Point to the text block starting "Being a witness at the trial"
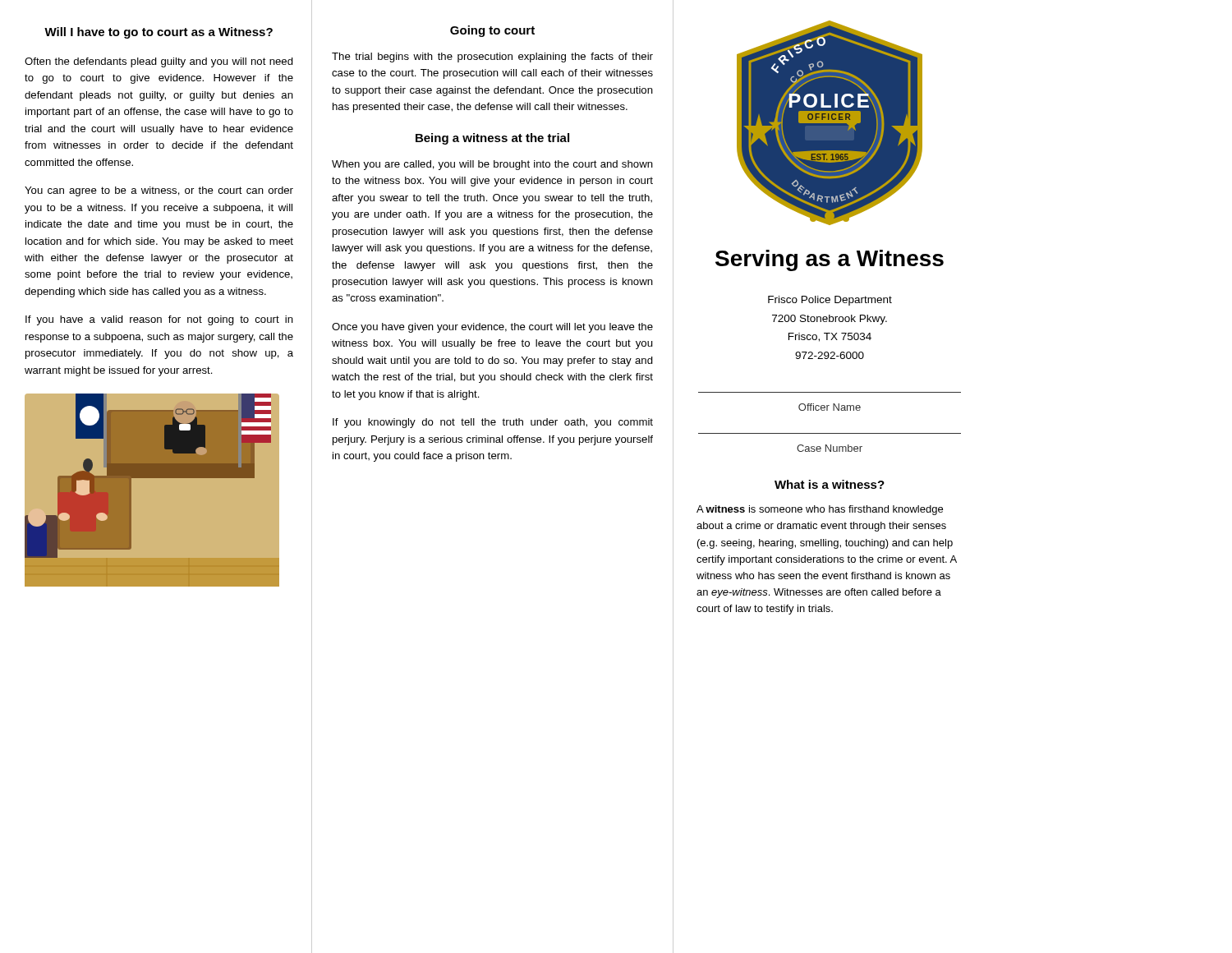The width and height of the screenshot is (1232, 953). 492,137
